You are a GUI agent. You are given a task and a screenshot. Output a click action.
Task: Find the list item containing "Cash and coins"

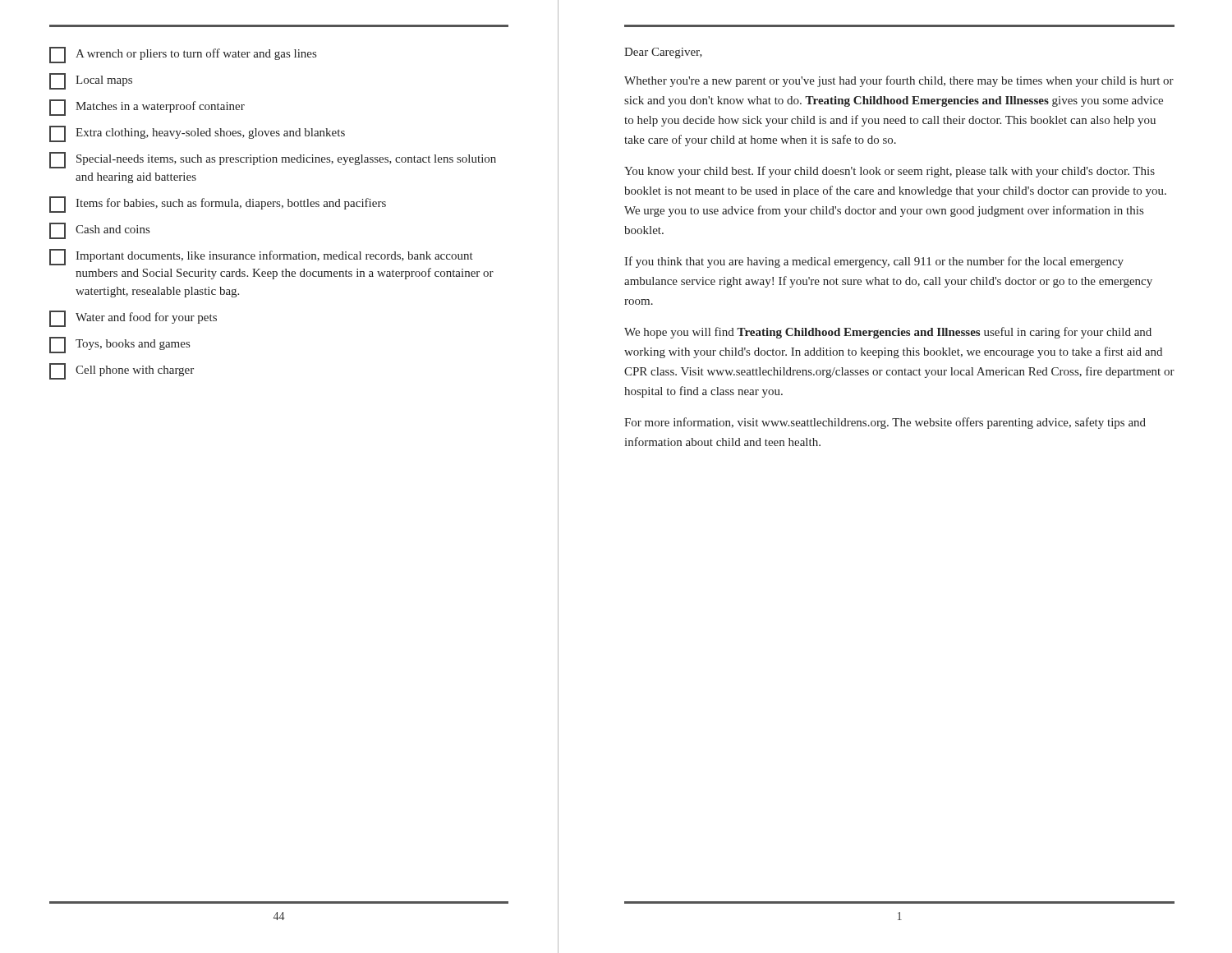coord(100,230)
